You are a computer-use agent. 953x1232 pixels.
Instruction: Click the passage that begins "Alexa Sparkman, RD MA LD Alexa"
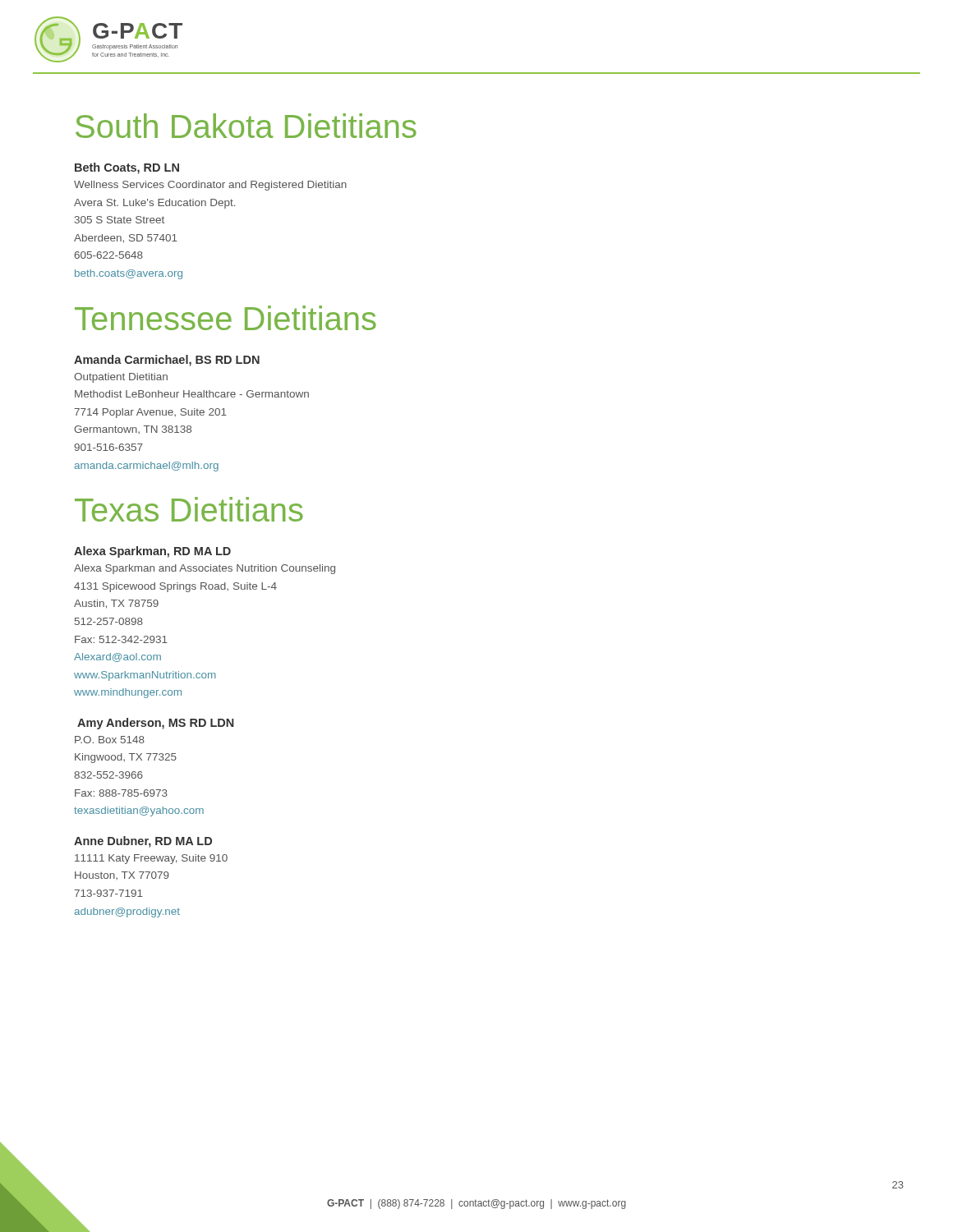click(x=152, y=552)
